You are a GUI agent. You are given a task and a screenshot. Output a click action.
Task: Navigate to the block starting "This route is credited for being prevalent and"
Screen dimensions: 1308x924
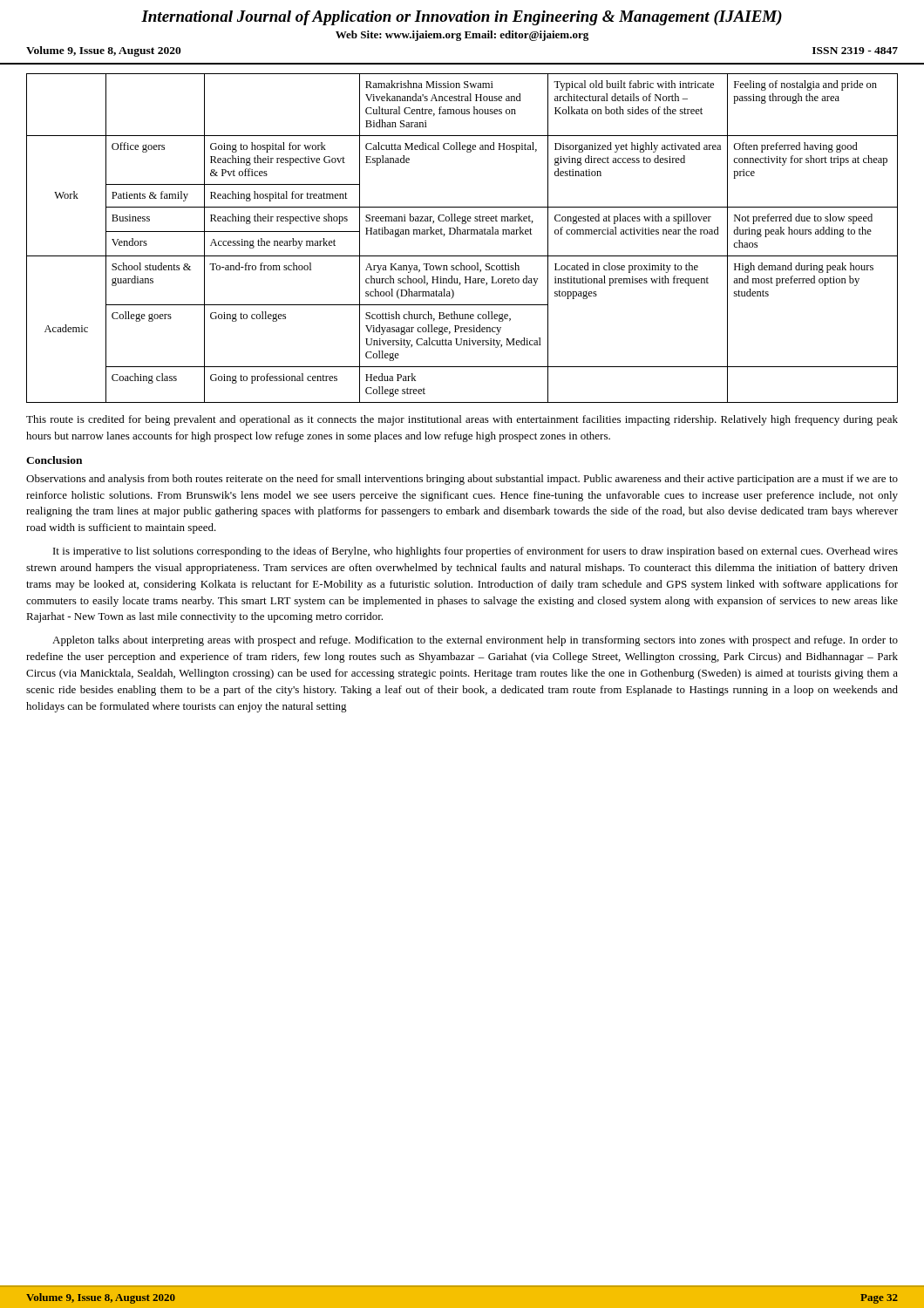(x=462, y=427)
